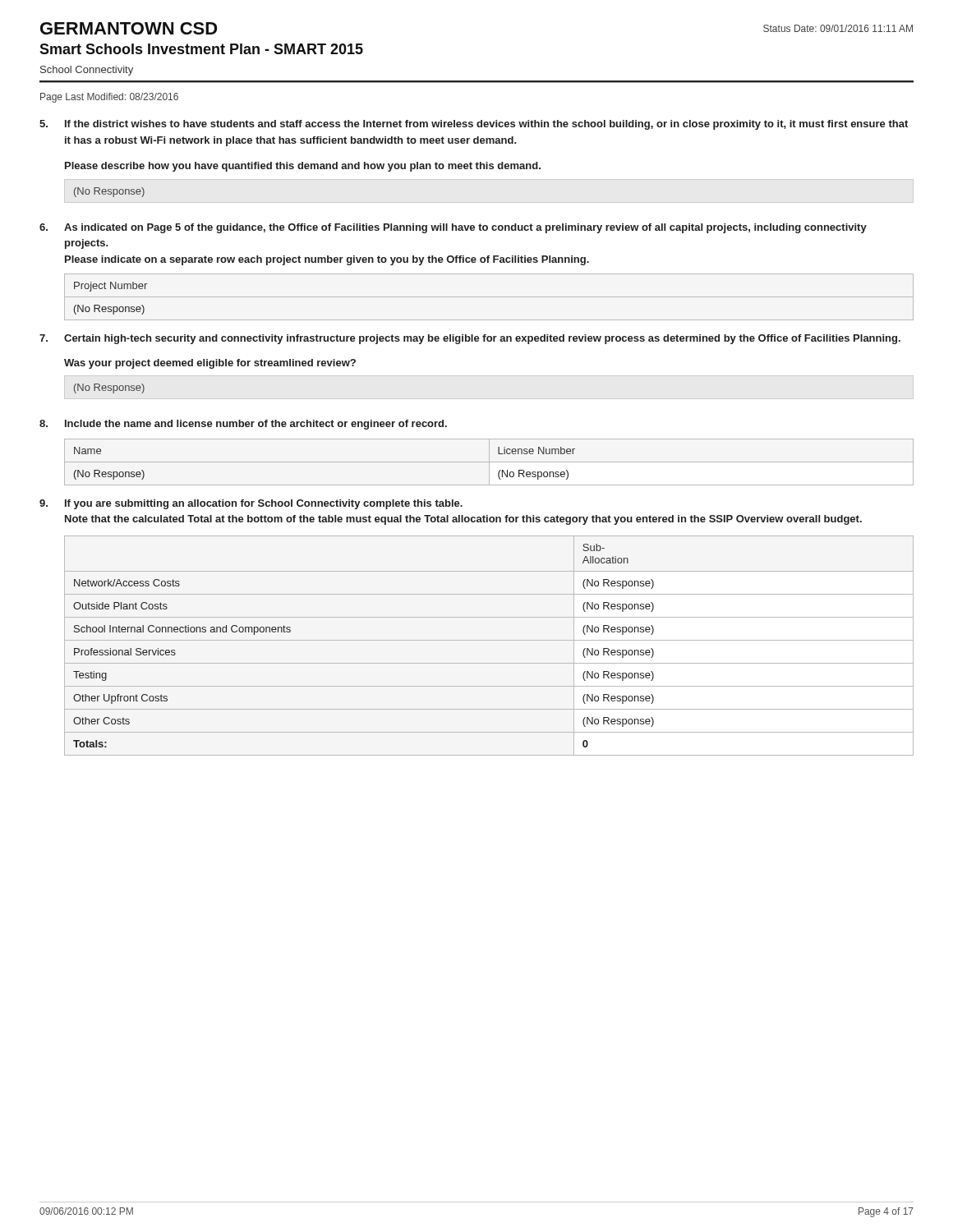This screenshot has height=1232, width=953.
Task: Navigate to the region starting "7. Certain high-tech security"
Action: pos(476,368)
